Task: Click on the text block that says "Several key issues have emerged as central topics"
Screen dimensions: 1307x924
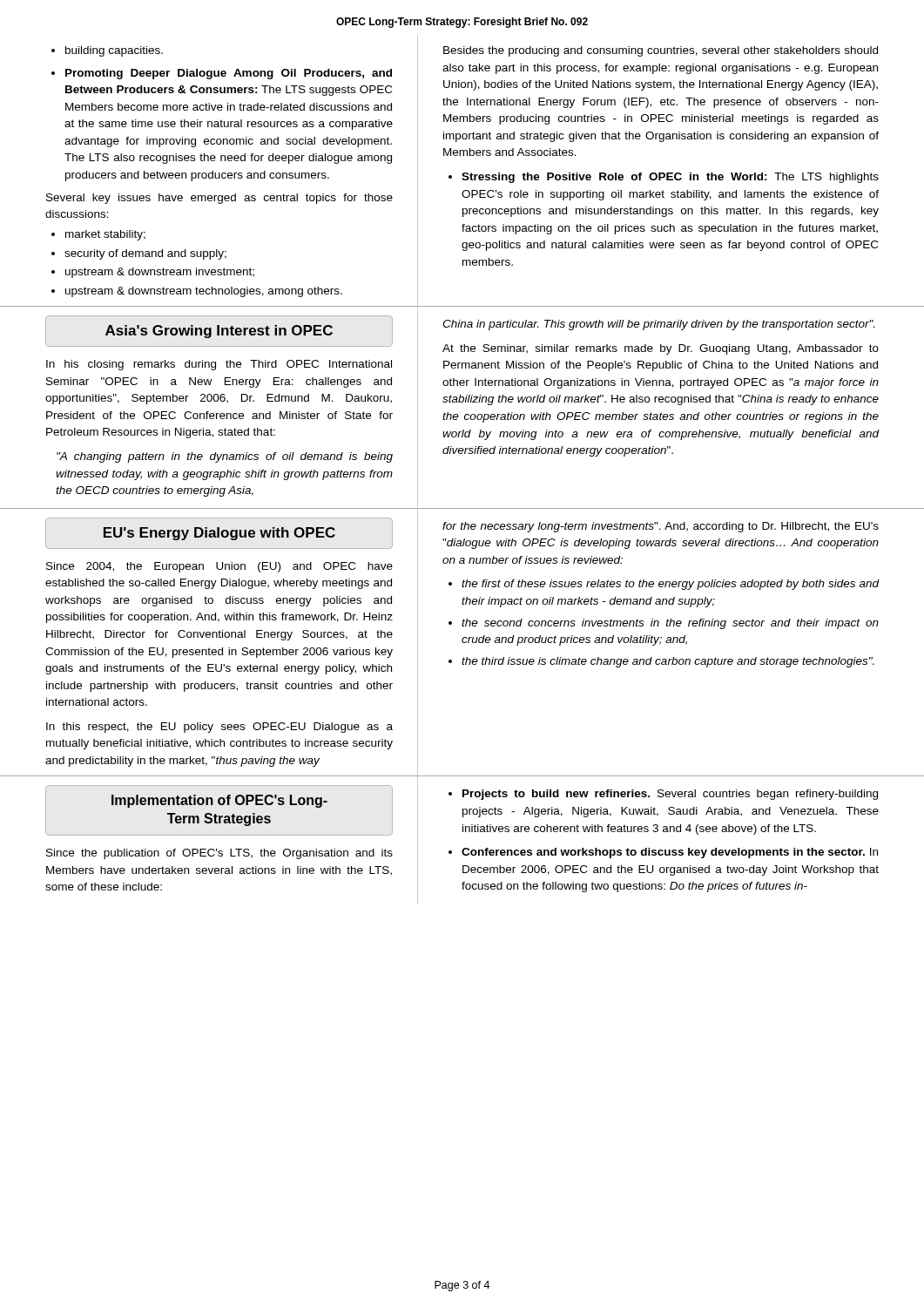Action: pyautogui.click(x=219, y=205)
